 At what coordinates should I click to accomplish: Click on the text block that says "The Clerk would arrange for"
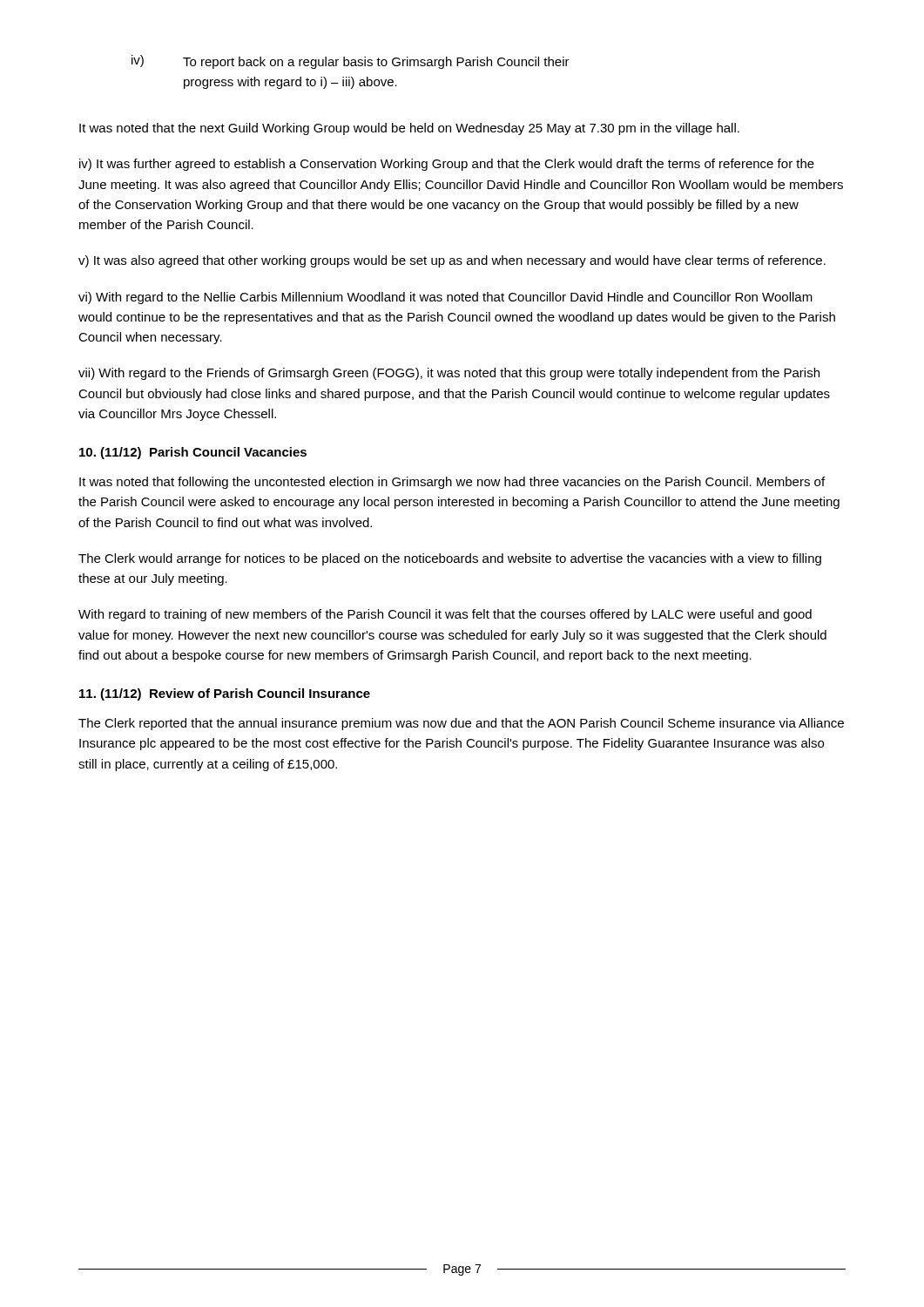click(450, 568)
